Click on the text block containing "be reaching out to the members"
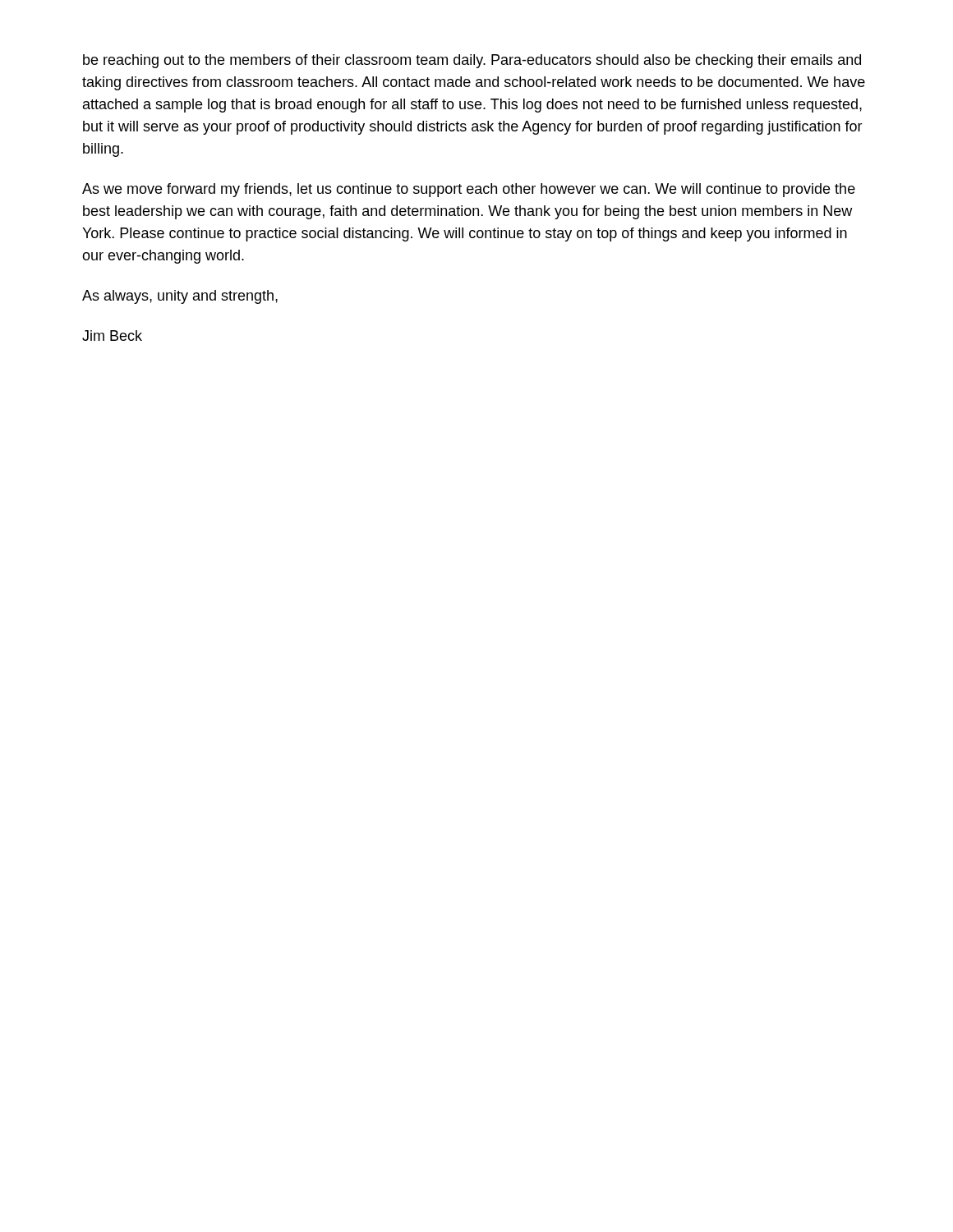This screenshot has width=953, height=1232. tap(474, 104)
